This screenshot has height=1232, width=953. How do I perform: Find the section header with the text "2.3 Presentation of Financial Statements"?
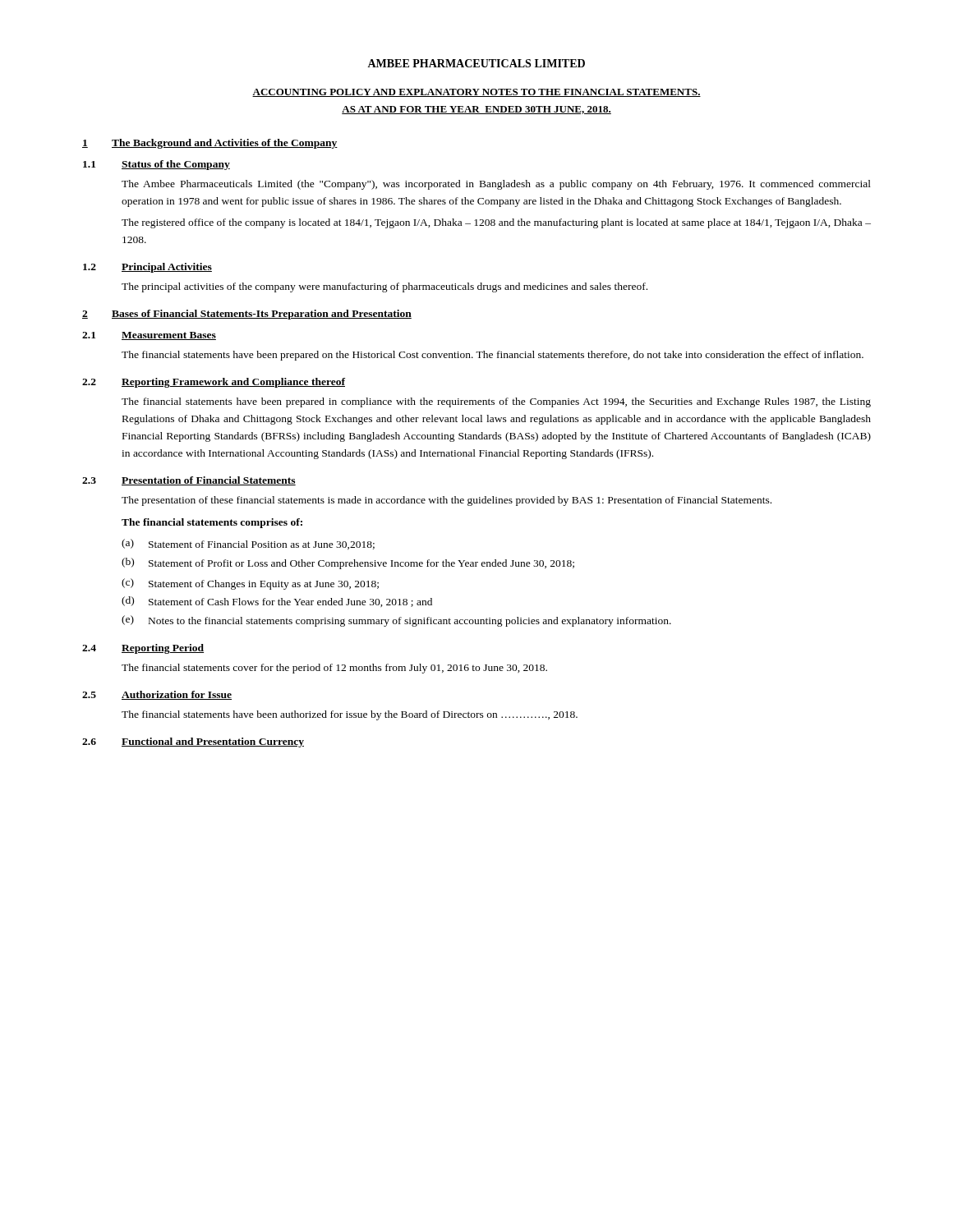pos(189,481)
